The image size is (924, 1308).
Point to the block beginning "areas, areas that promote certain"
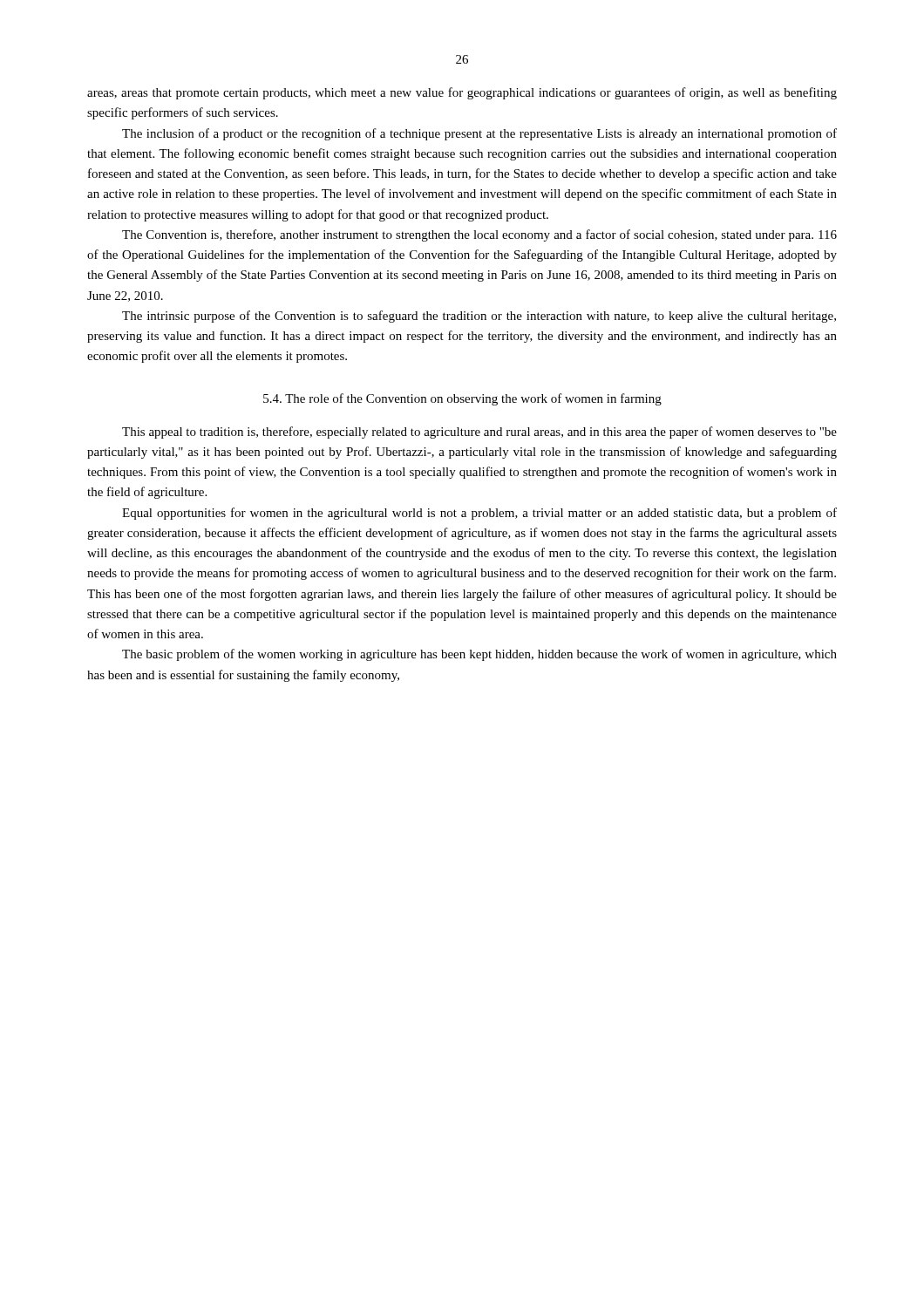[x=462, y=103]
